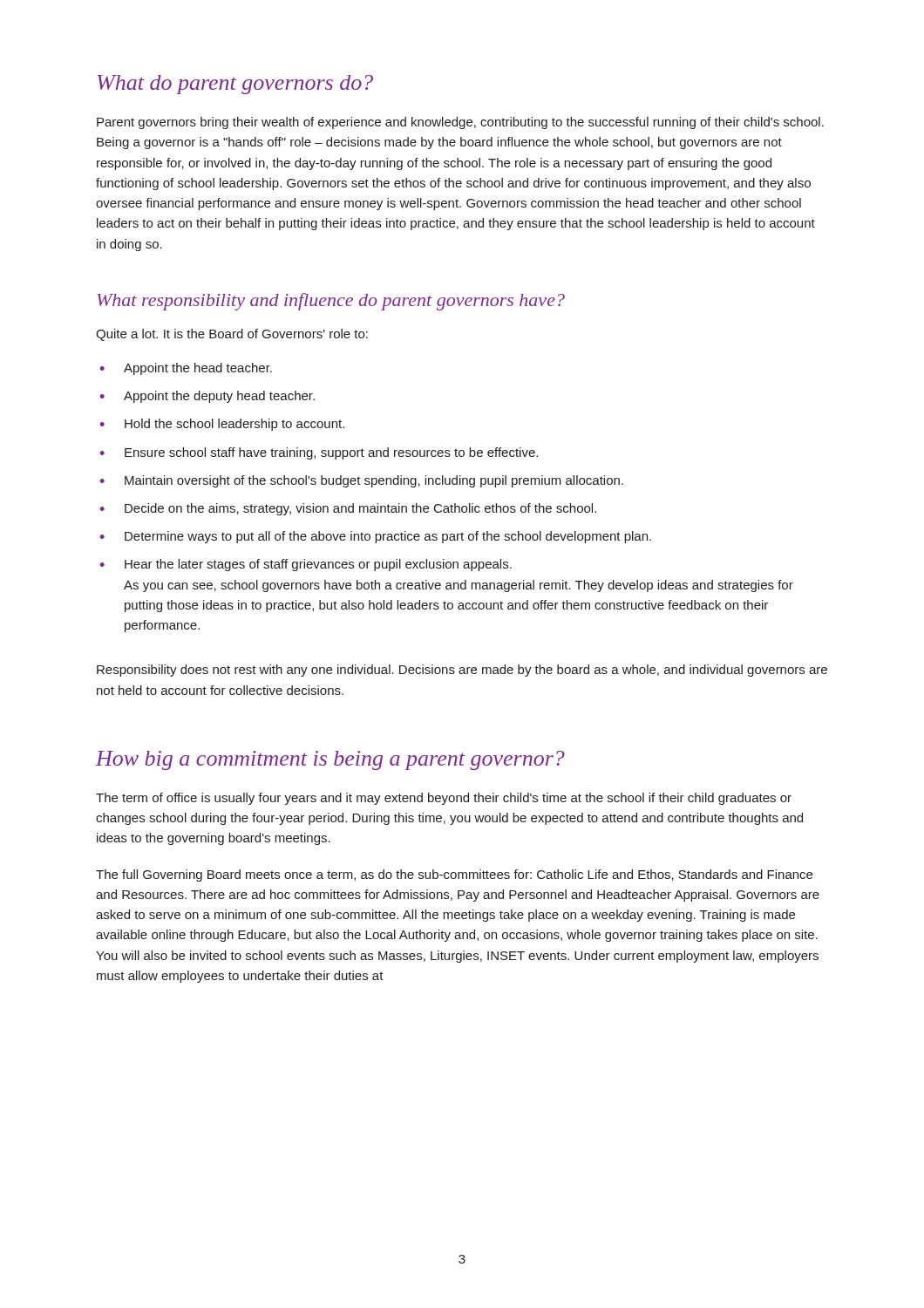The height and width of the screenshot is (1308, 924).
Task: Find the element starting "• Ensure school staff"
Action: pos(462,453)
